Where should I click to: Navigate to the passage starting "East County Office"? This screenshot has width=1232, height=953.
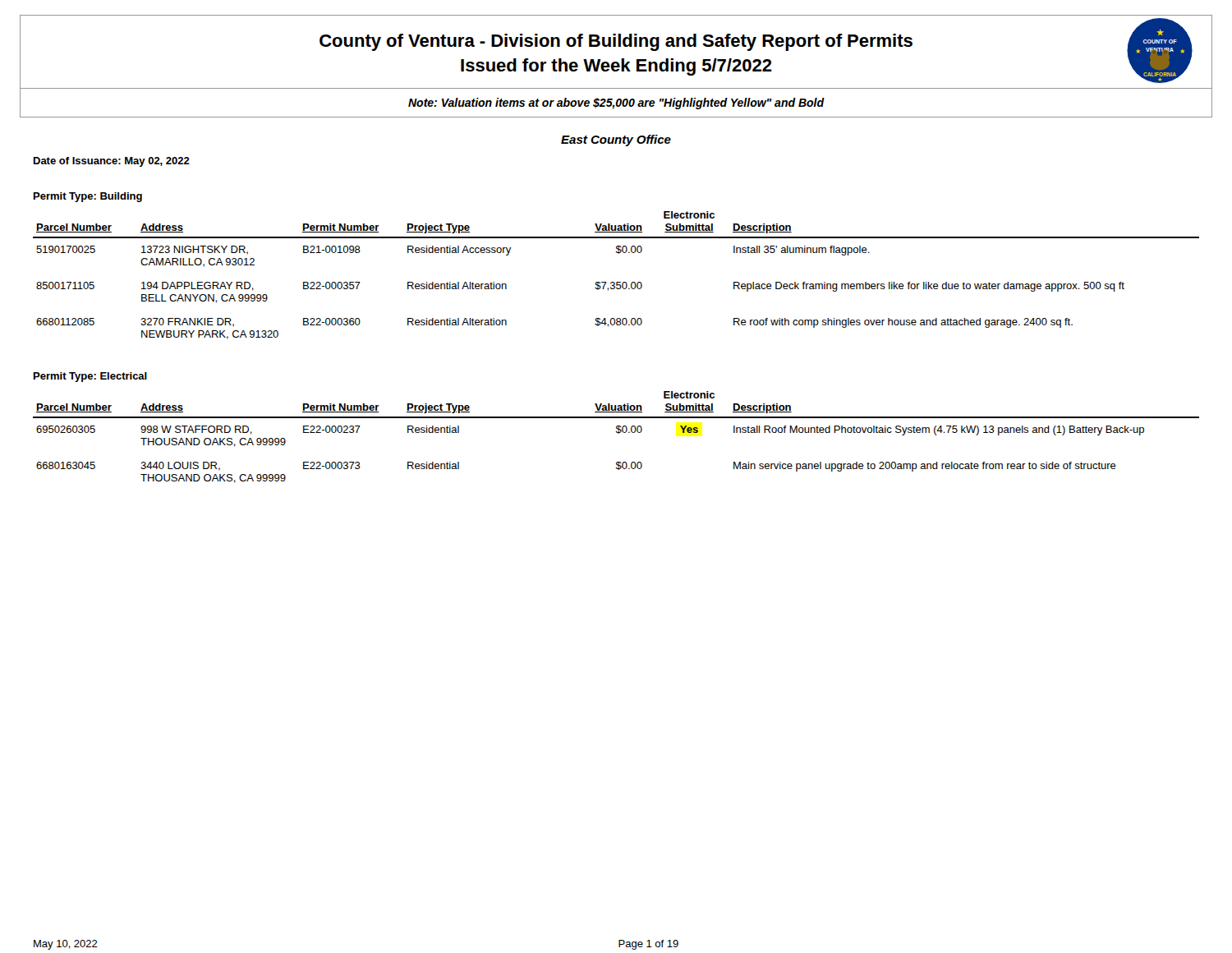(x=616, y=139)
